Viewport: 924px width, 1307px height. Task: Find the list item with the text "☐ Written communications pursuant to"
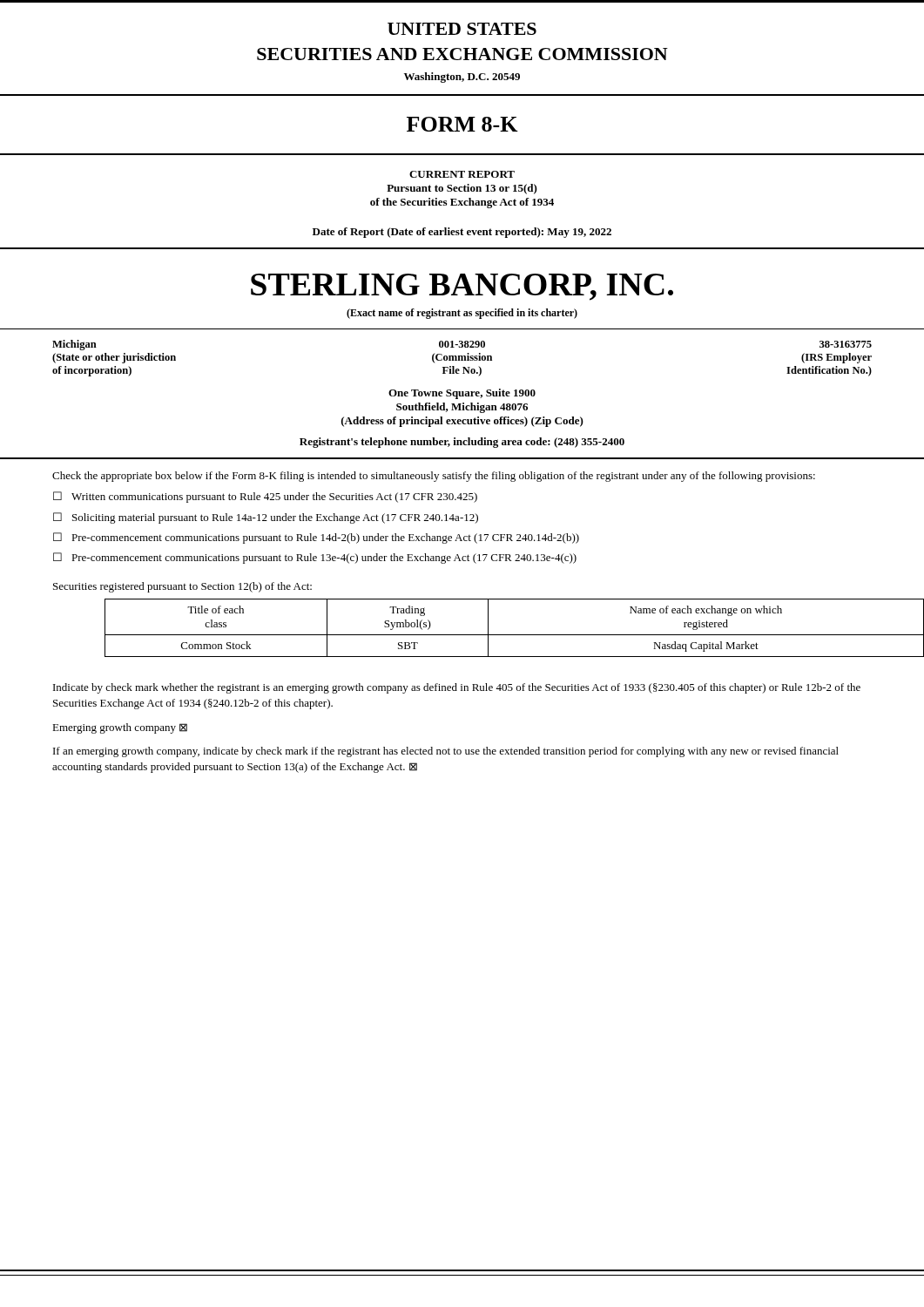click(x=265, y=497)
